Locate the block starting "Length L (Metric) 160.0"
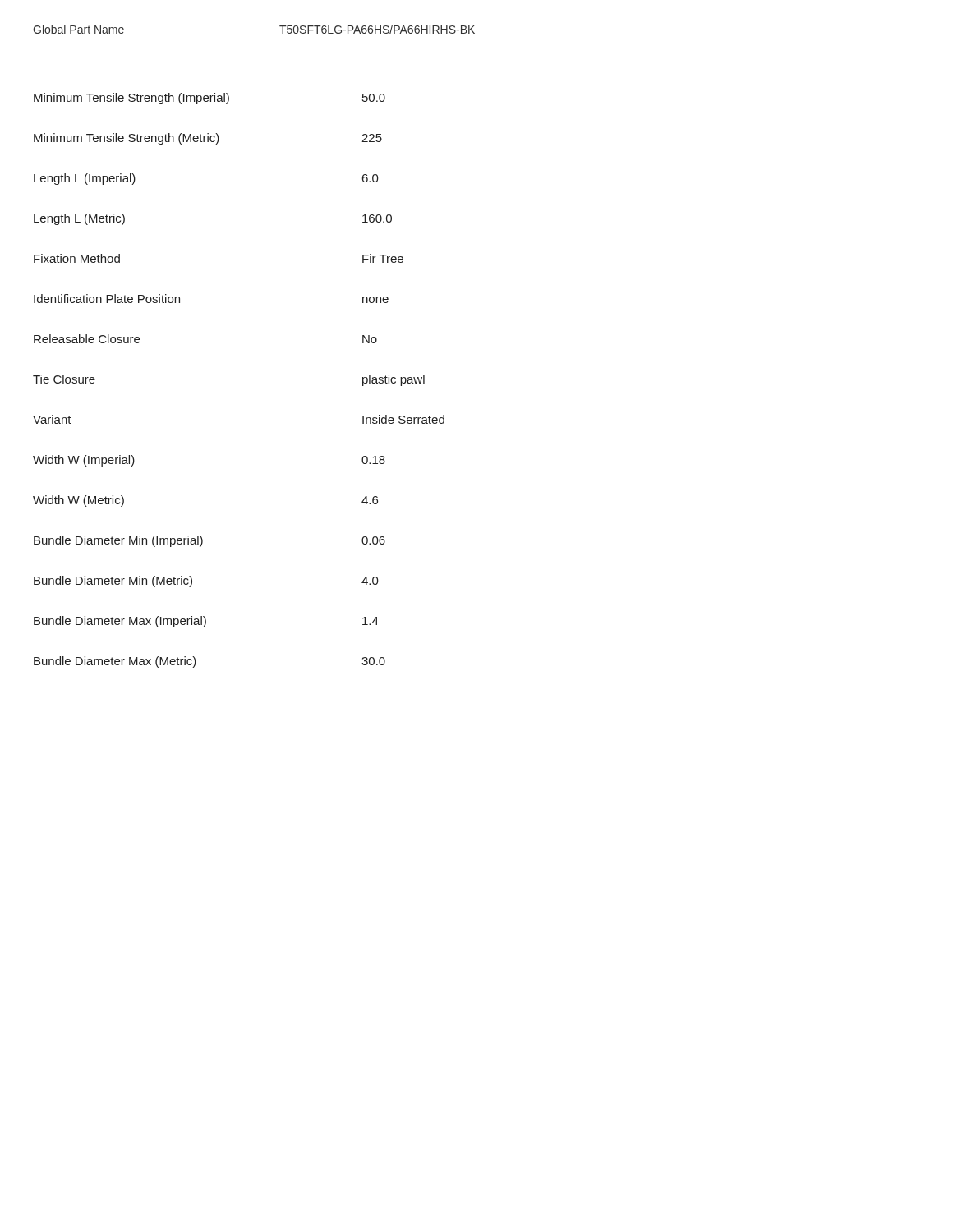 (76, 219)
